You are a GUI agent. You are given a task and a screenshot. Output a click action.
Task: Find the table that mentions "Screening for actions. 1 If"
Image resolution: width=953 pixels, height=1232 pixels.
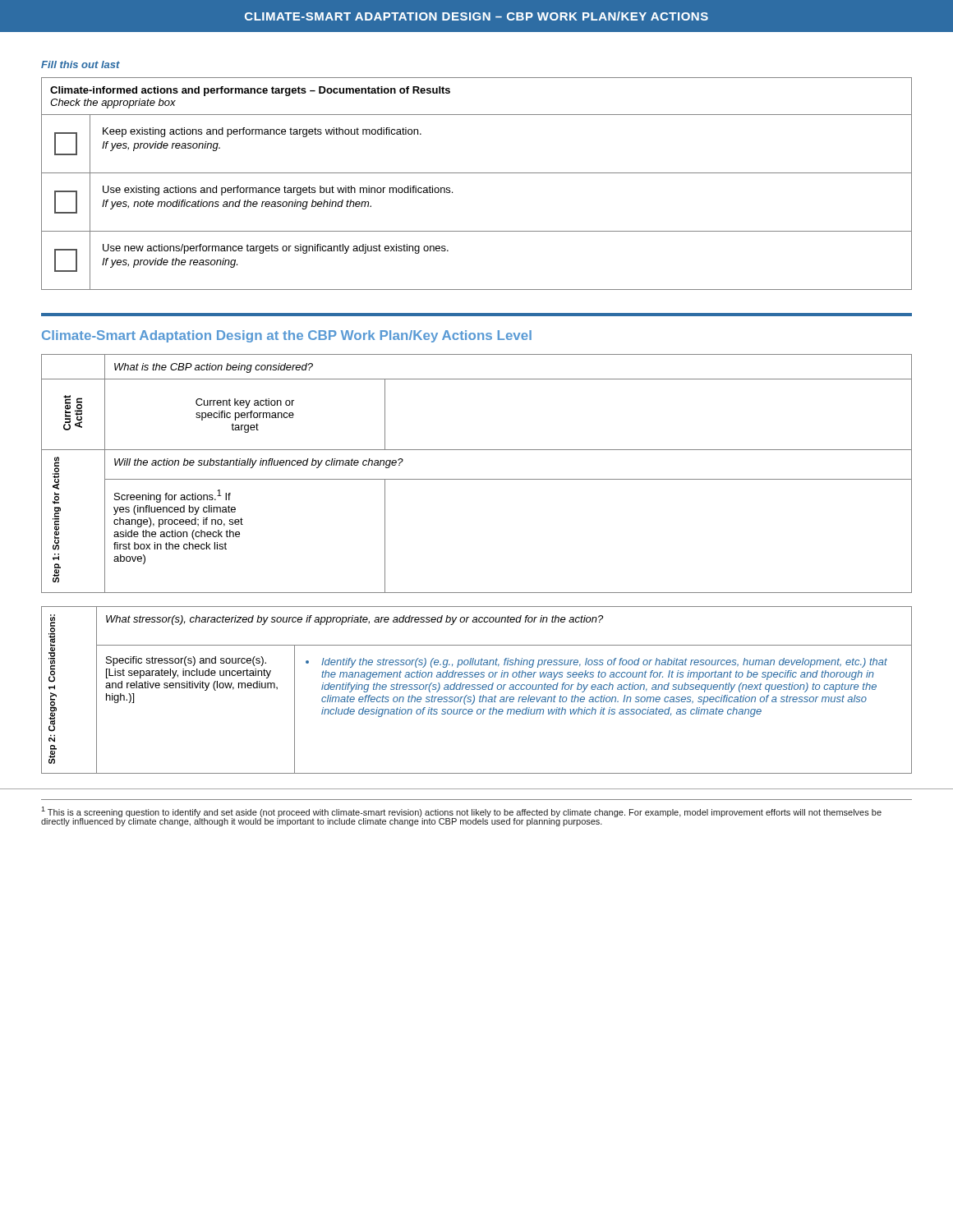(x=476, y=473)
